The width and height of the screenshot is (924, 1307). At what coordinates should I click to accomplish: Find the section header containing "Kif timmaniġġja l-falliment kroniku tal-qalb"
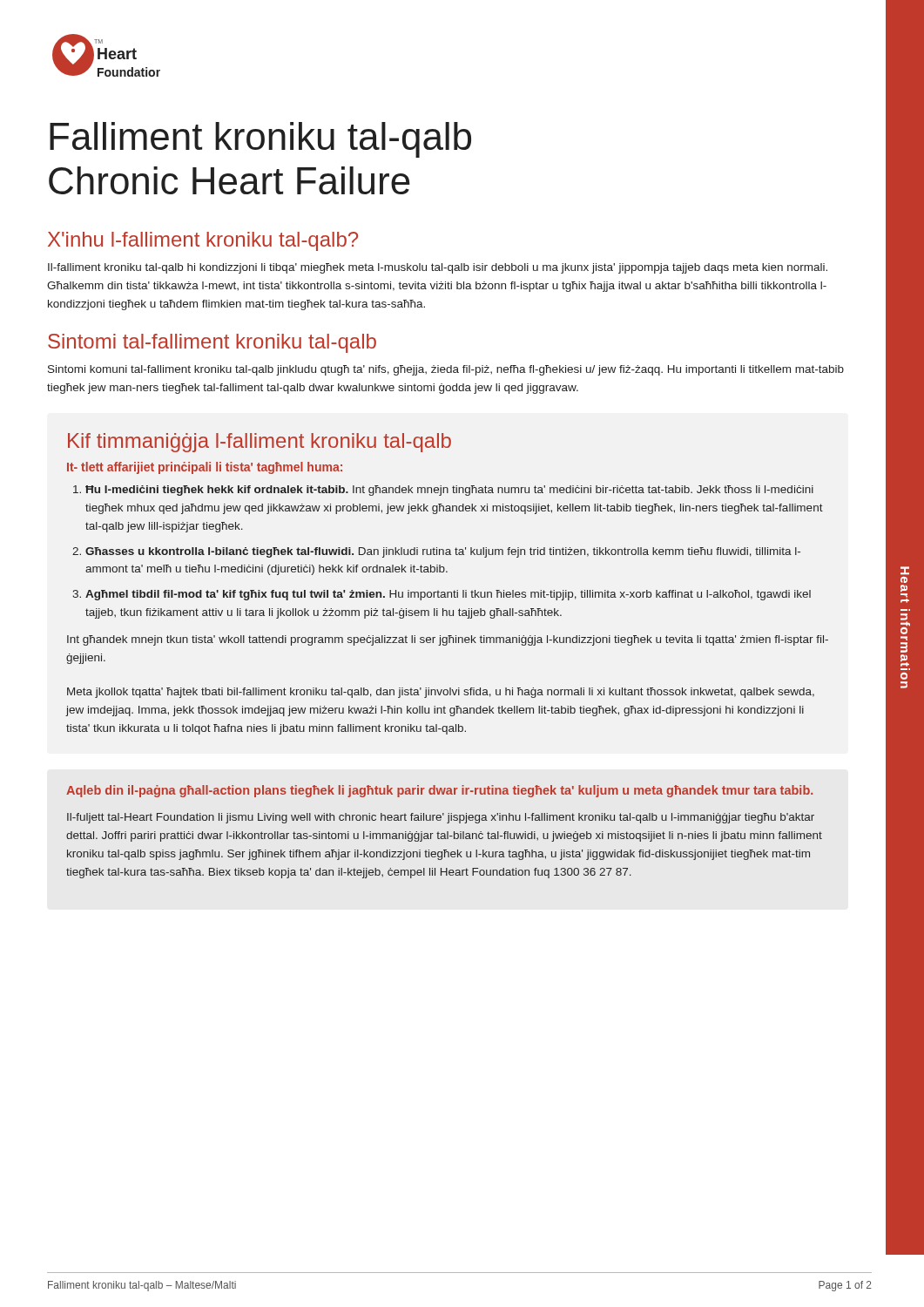point(259,440)
